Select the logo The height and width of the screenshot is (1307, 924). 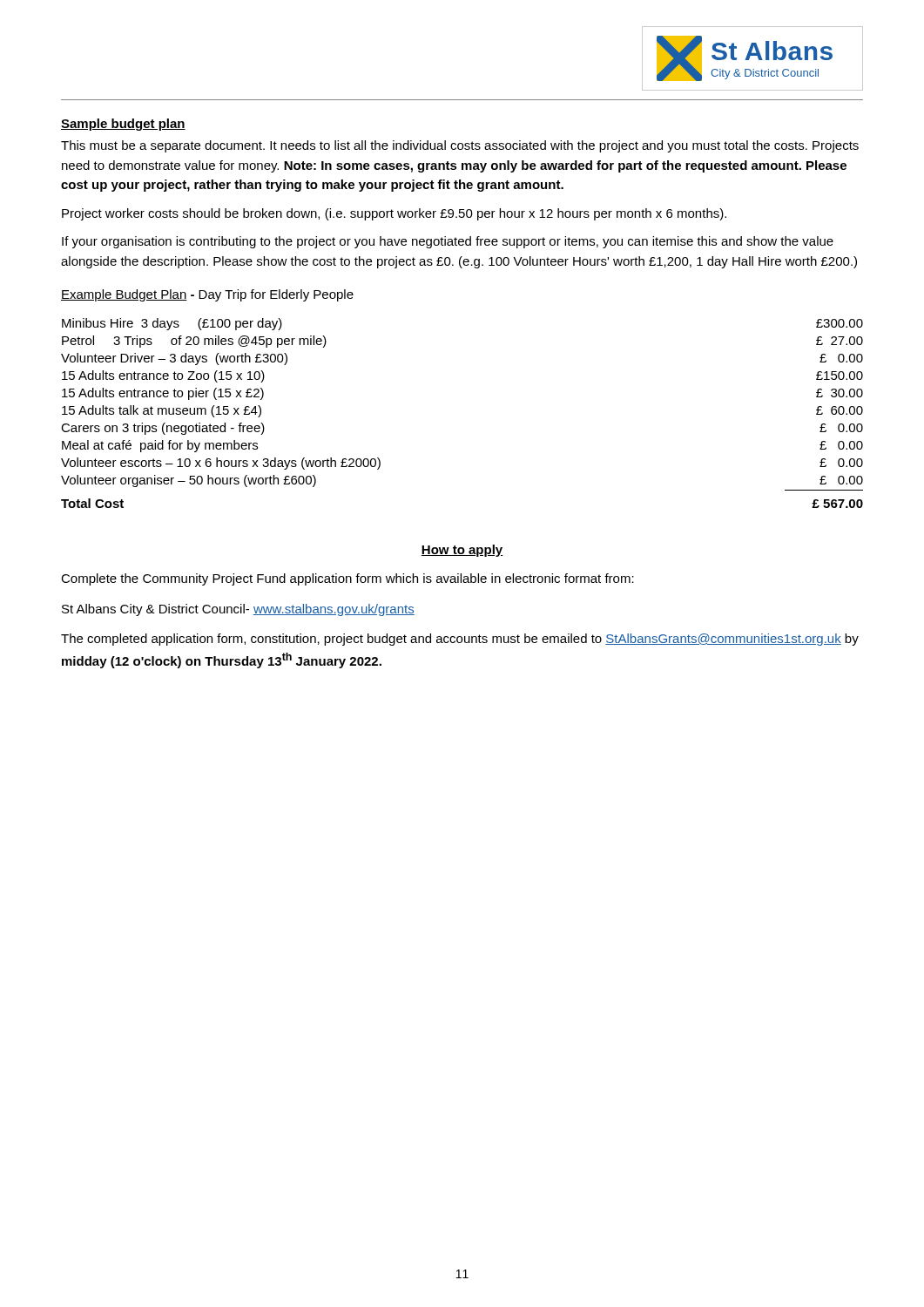[462, 58]
